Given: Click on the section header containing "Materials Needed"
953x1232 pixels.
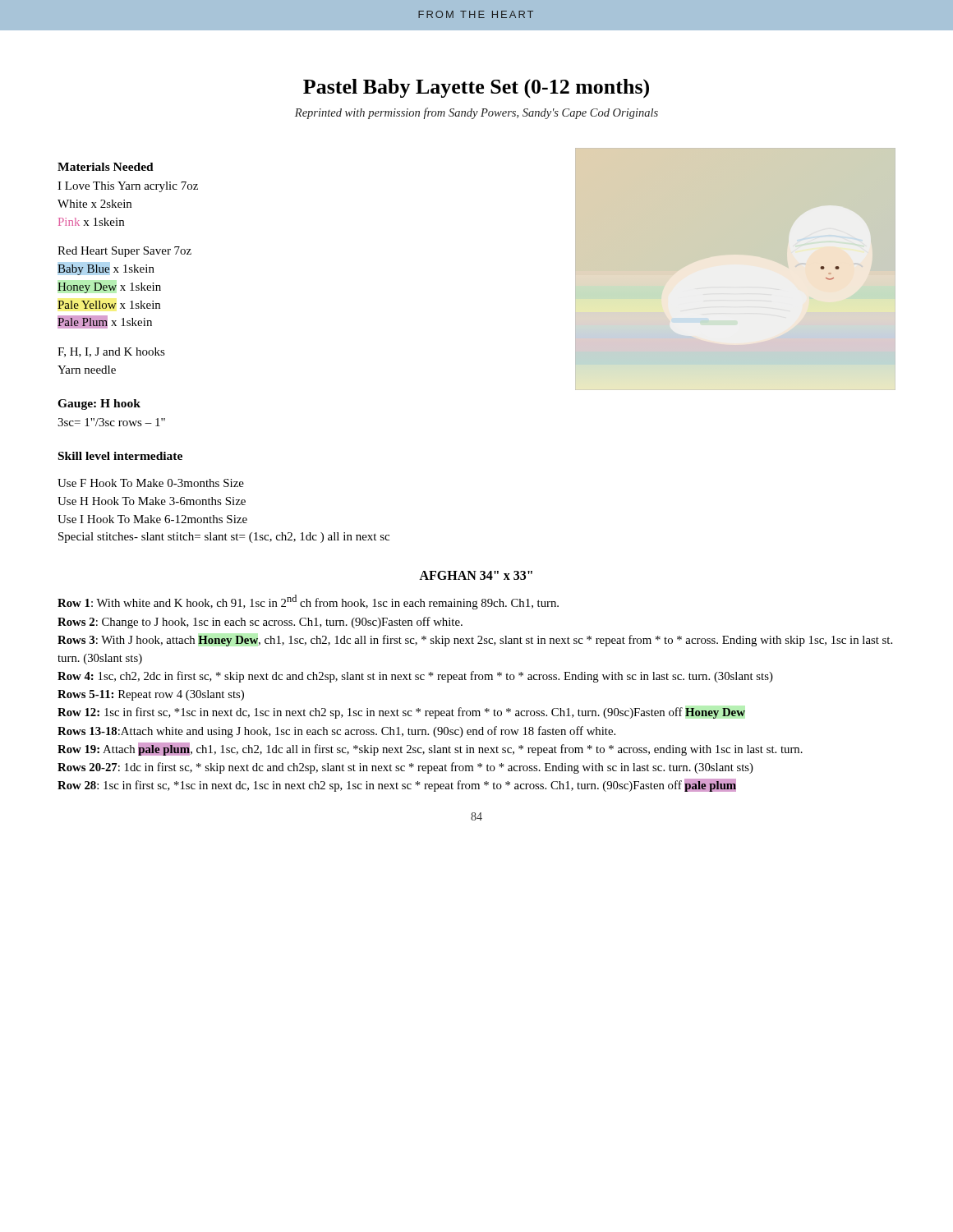Looking at the screenshot, I should click(105, 166).
